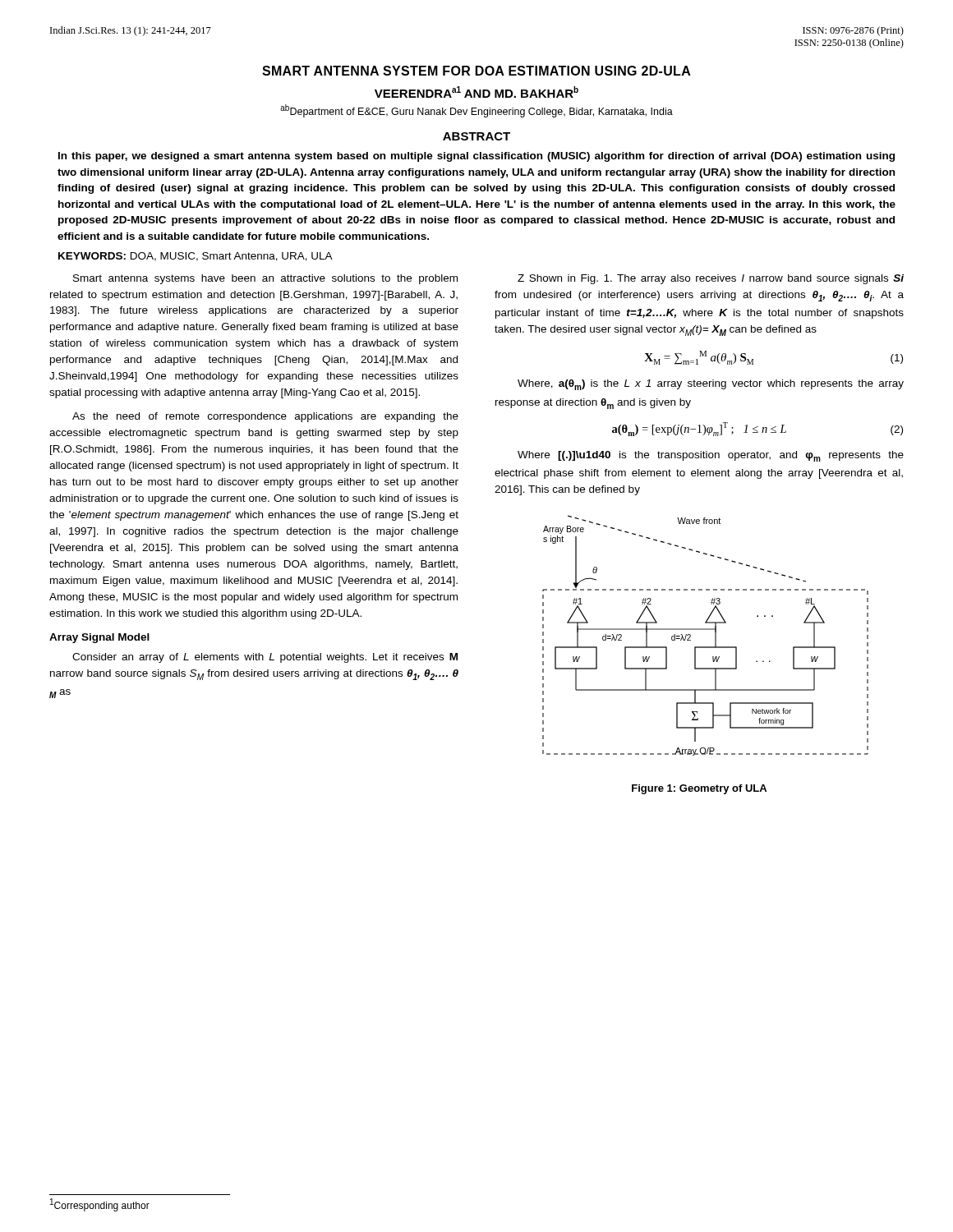Select the block starting "In this paper, we designed a smart"
953x1232 pixels.
476,196
